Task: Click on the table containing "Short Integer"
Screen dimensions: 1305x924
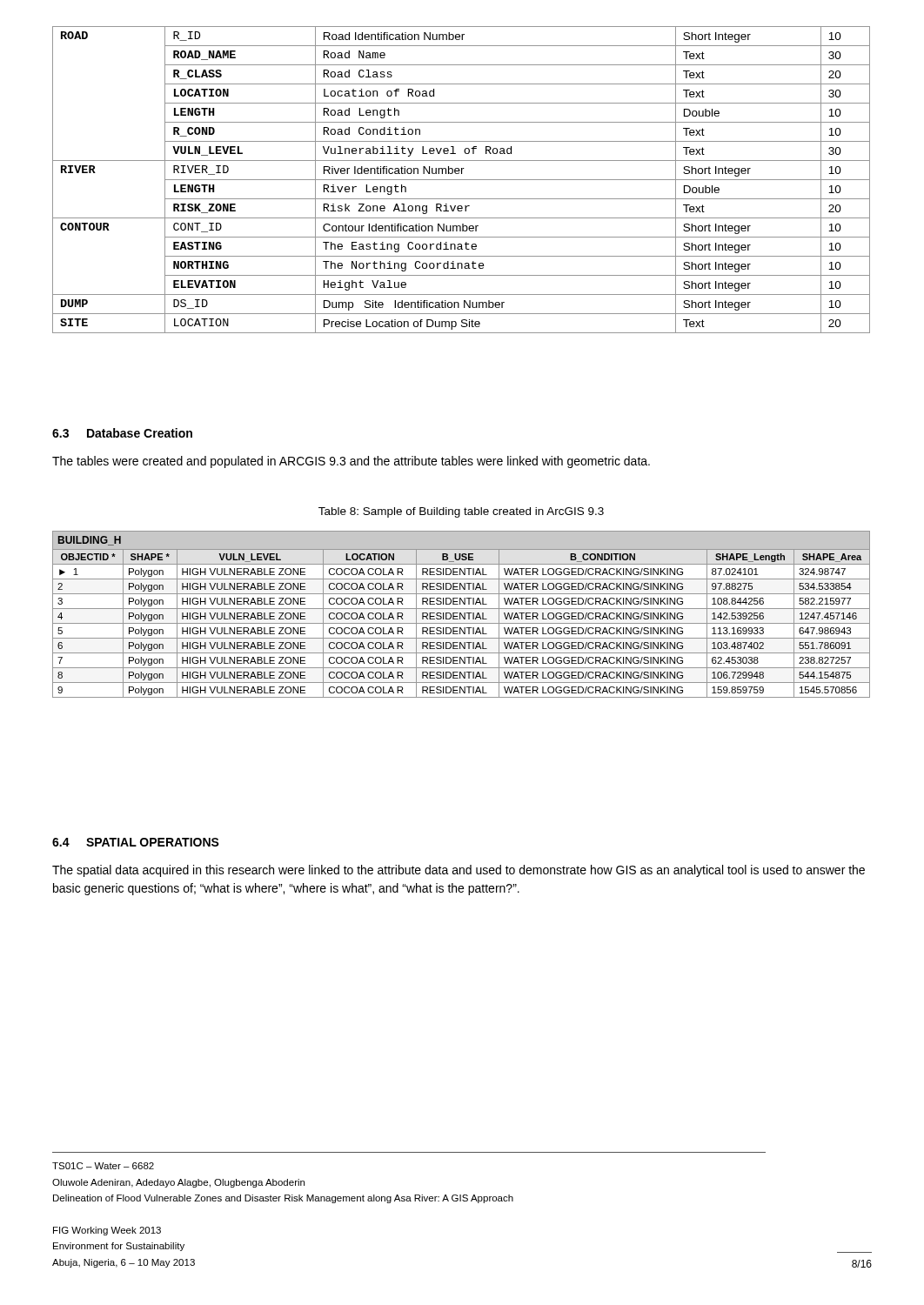Action: 461,180
